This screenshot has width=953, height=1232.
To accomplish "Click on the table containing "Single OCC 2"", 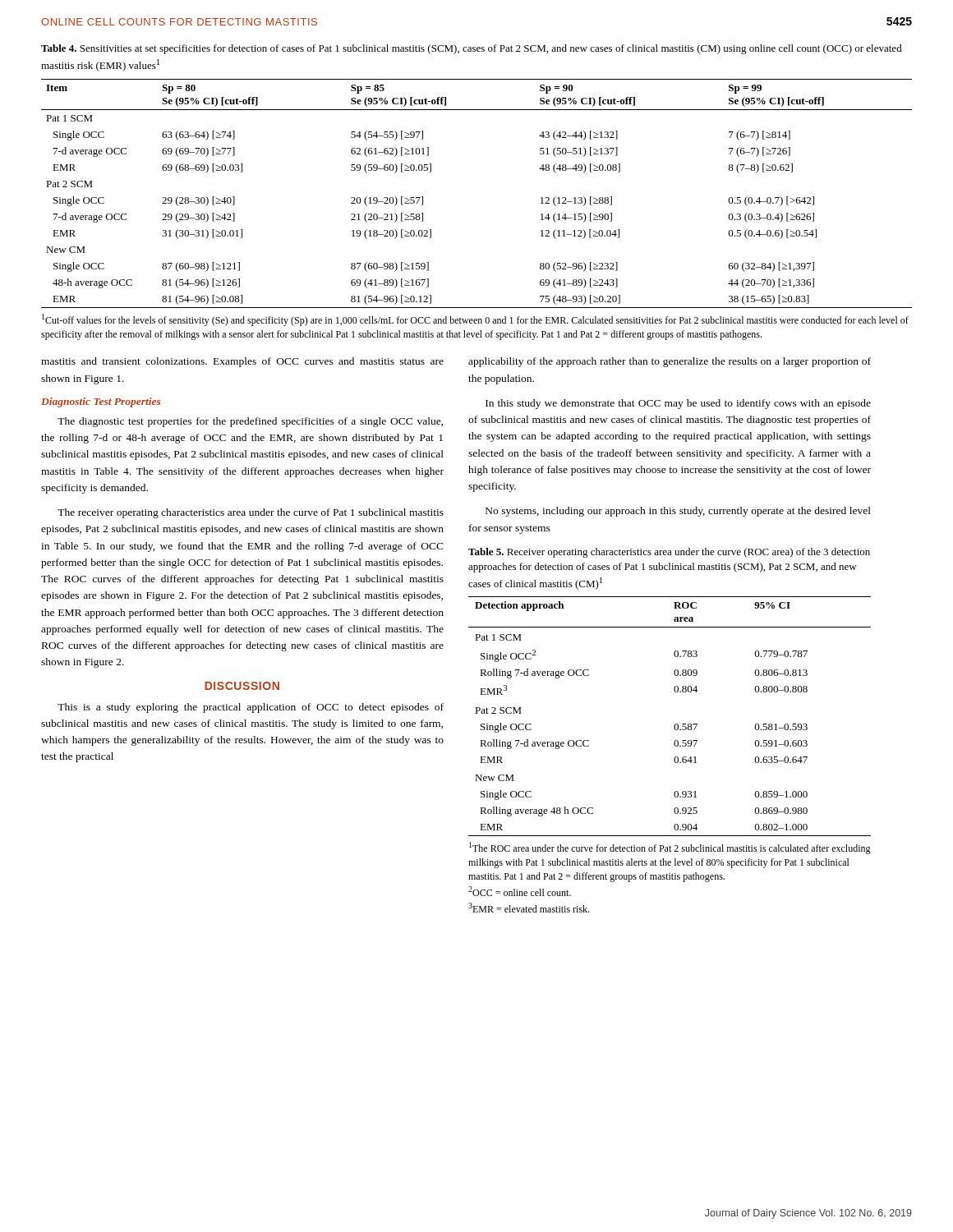I will coord(670,716).
